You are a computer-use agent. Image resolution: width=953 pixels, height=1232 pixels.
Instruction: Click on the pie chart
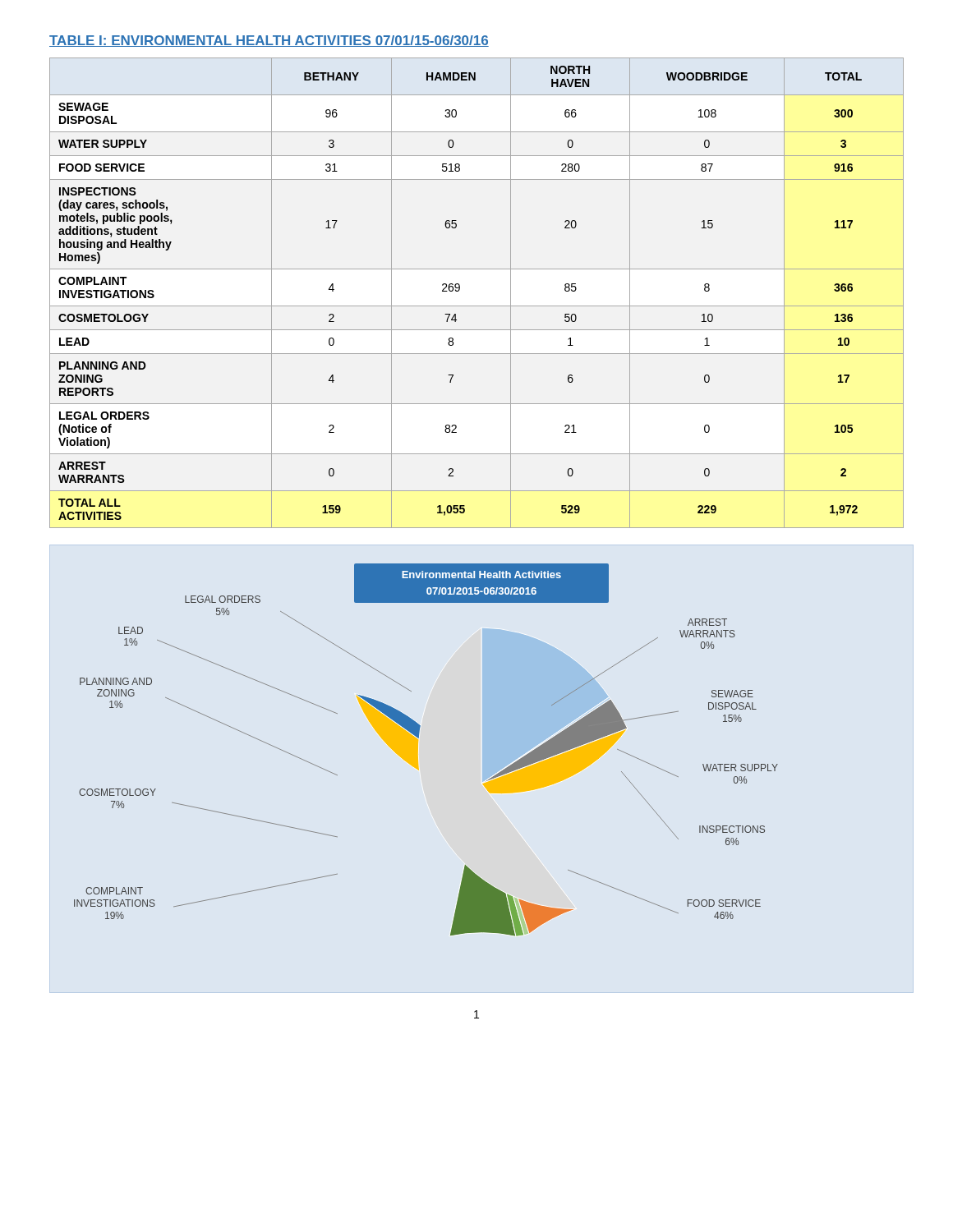click(x=481, y=769)
